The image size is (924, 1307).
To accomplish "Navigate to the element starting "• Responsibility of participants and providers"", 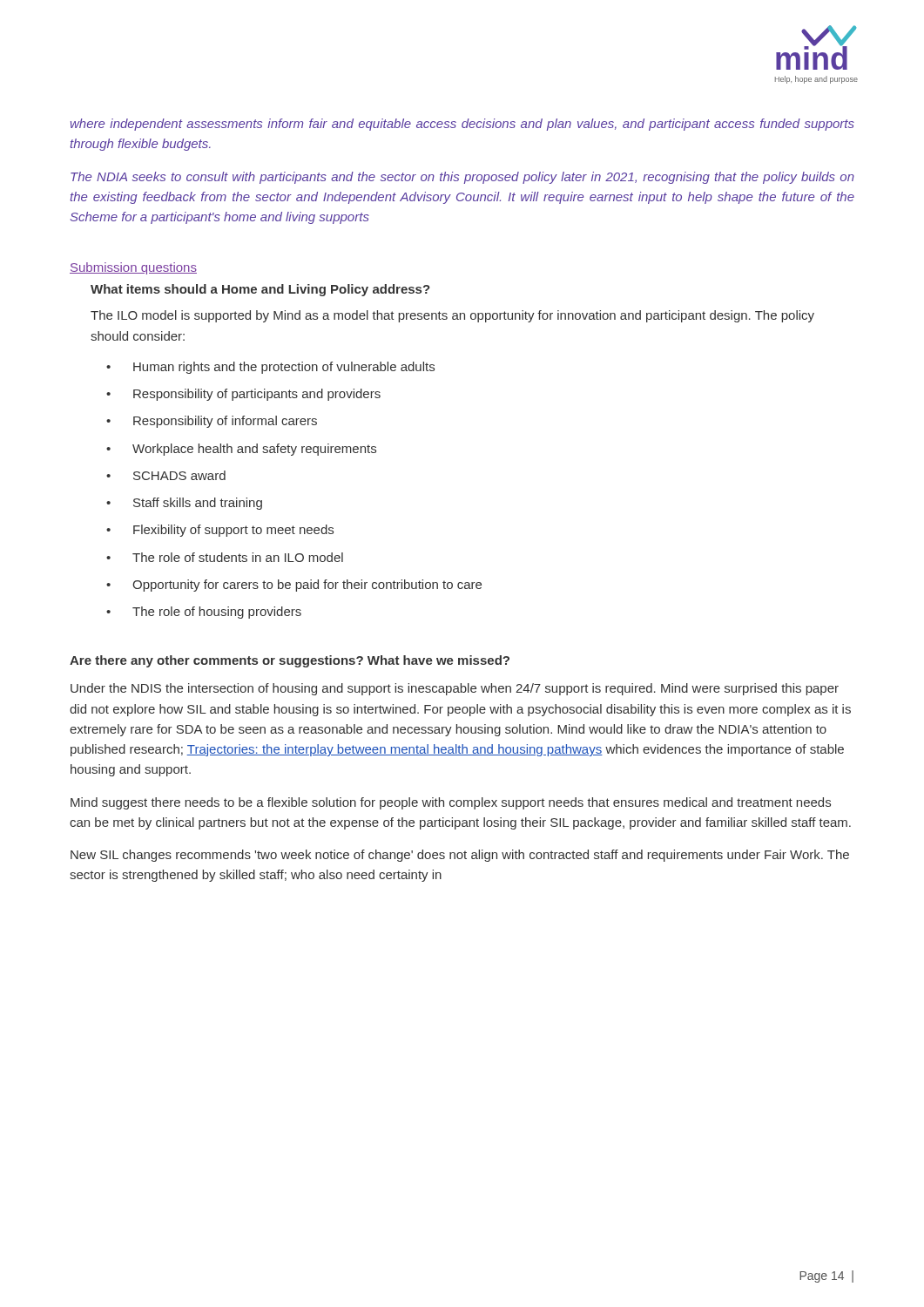I will tap(243, 393).
